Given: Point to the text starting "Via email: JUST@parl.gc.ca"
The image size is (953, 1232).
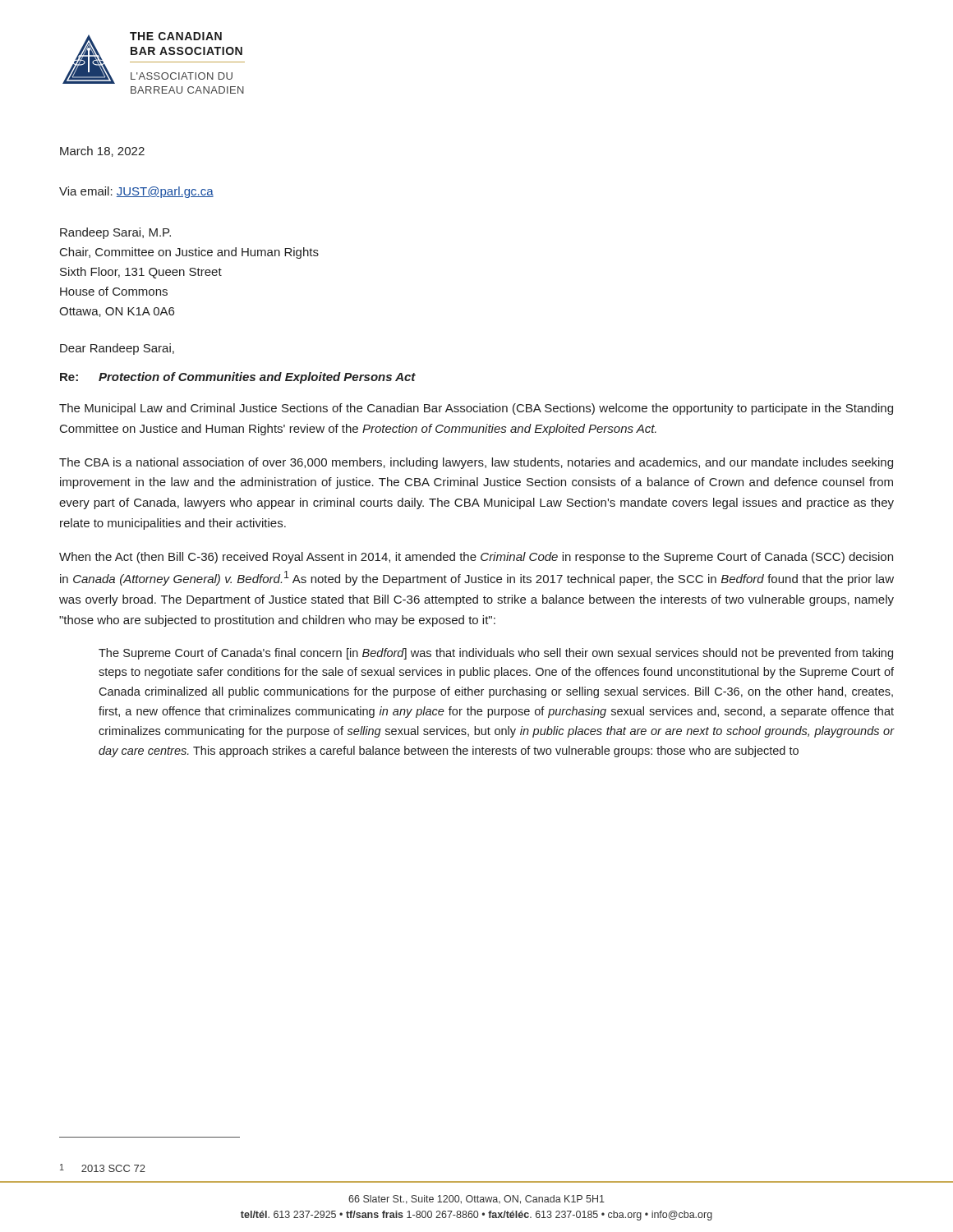Looking at the screenshot, I should [x=136, y=191].
